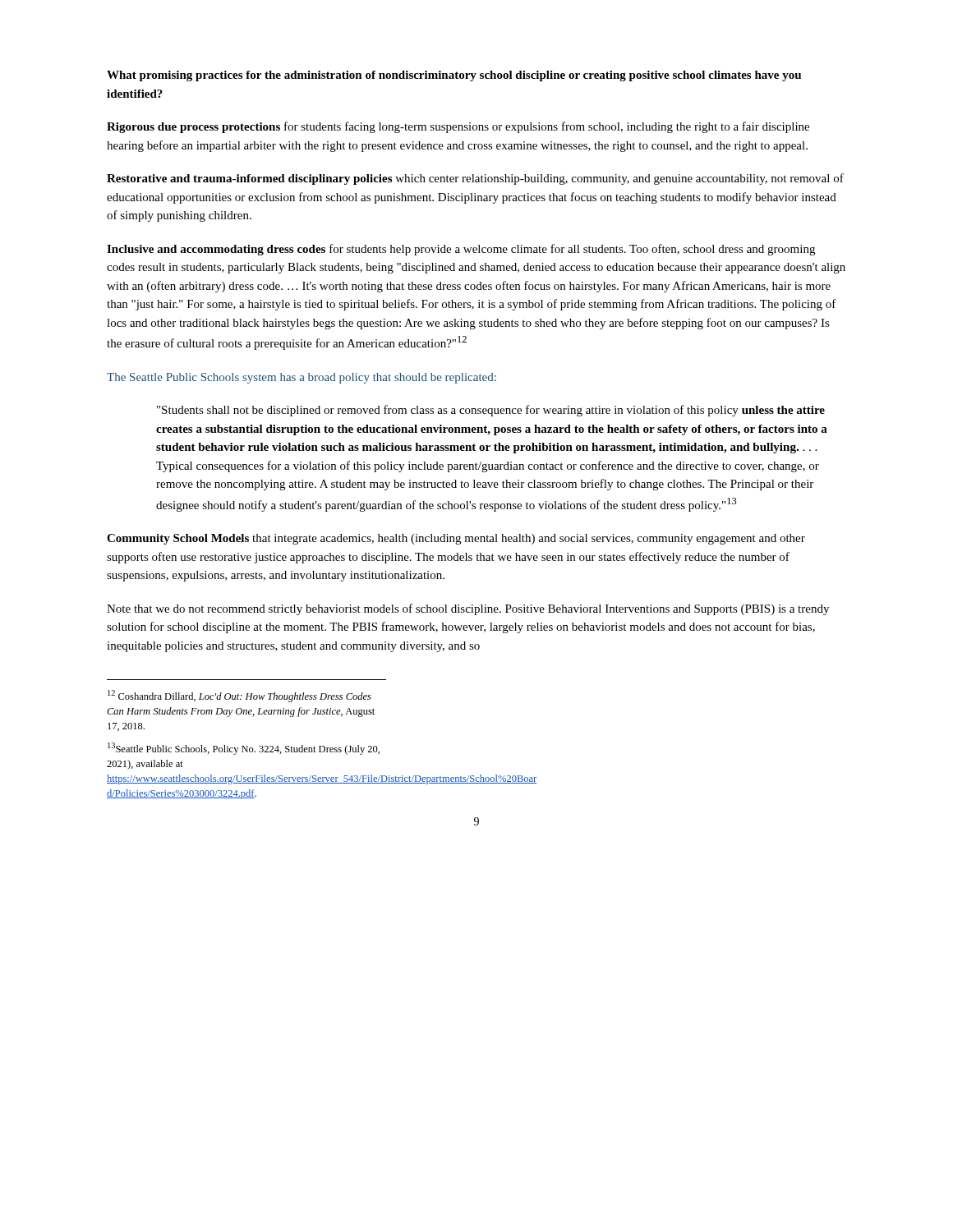Find the block on this page that starts "Community School Models that integrate academics,"
The image size is (953, 1232).
(x=456, y=556)
